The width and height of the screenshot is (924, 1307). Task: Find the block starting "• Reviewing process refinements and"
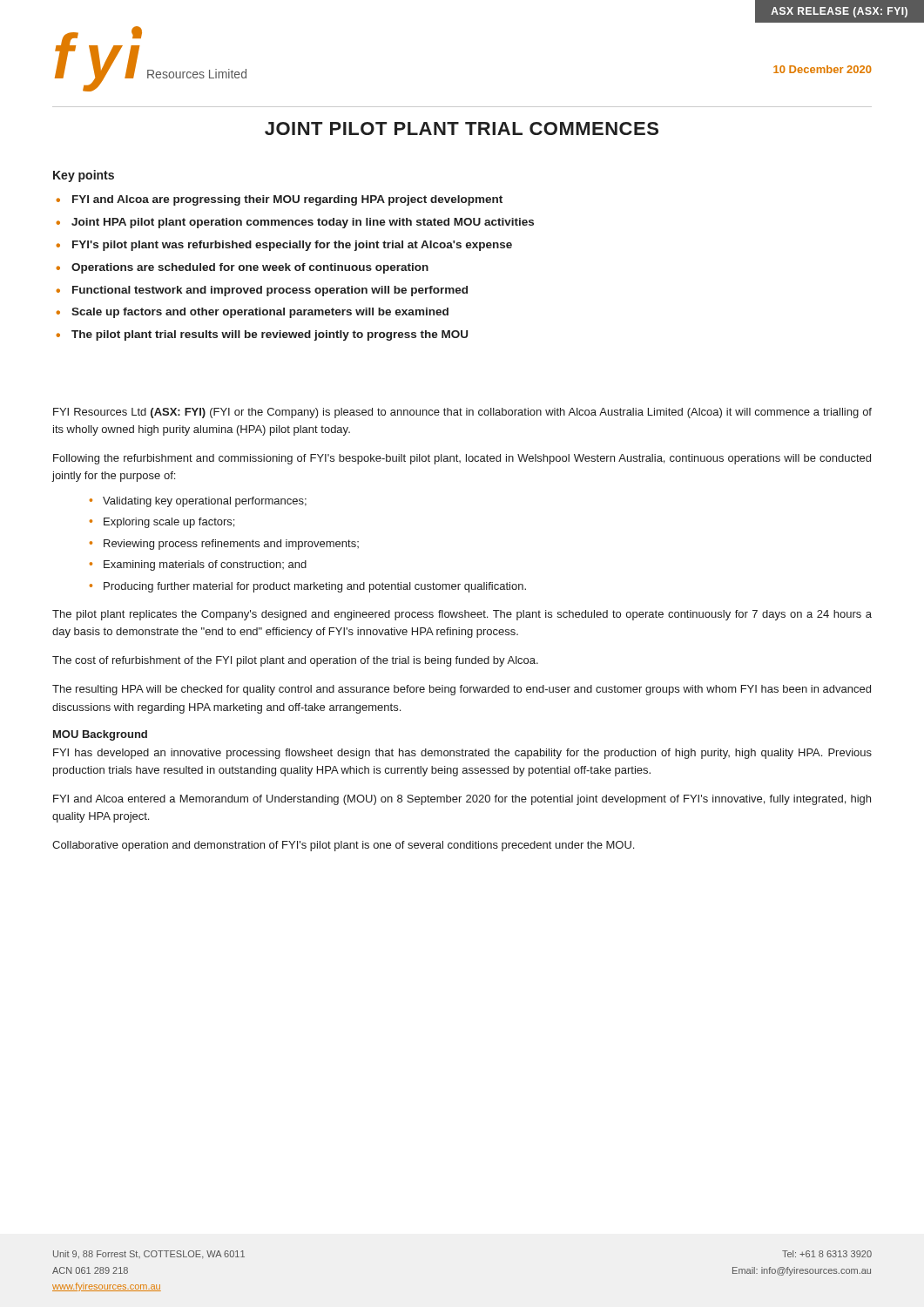pos(224,543)
